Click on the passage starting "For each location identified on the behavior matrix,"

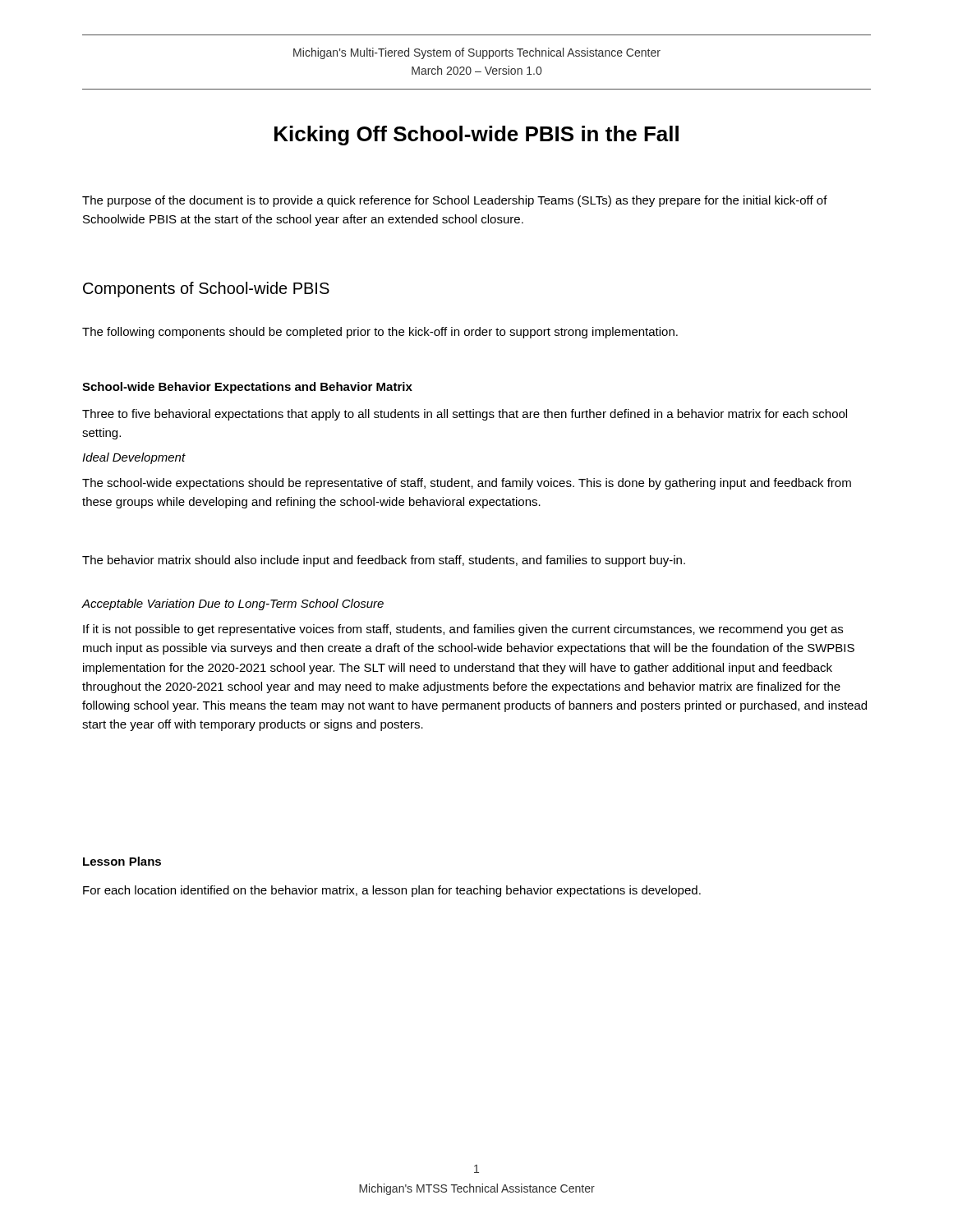coord(392,890)
